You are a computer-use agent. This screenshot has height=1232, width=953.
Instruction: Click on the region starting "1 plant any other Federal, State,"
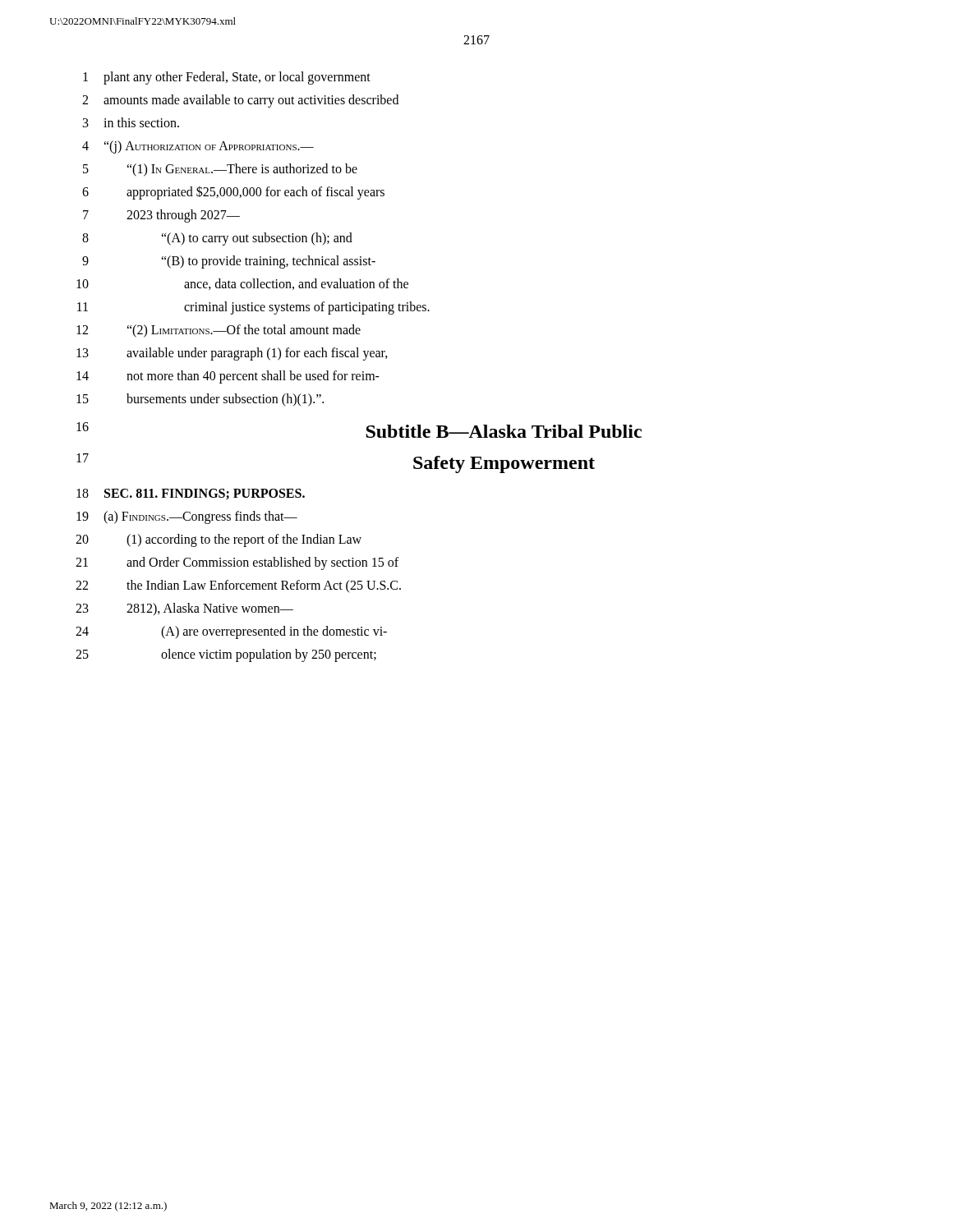pos(227,78)
